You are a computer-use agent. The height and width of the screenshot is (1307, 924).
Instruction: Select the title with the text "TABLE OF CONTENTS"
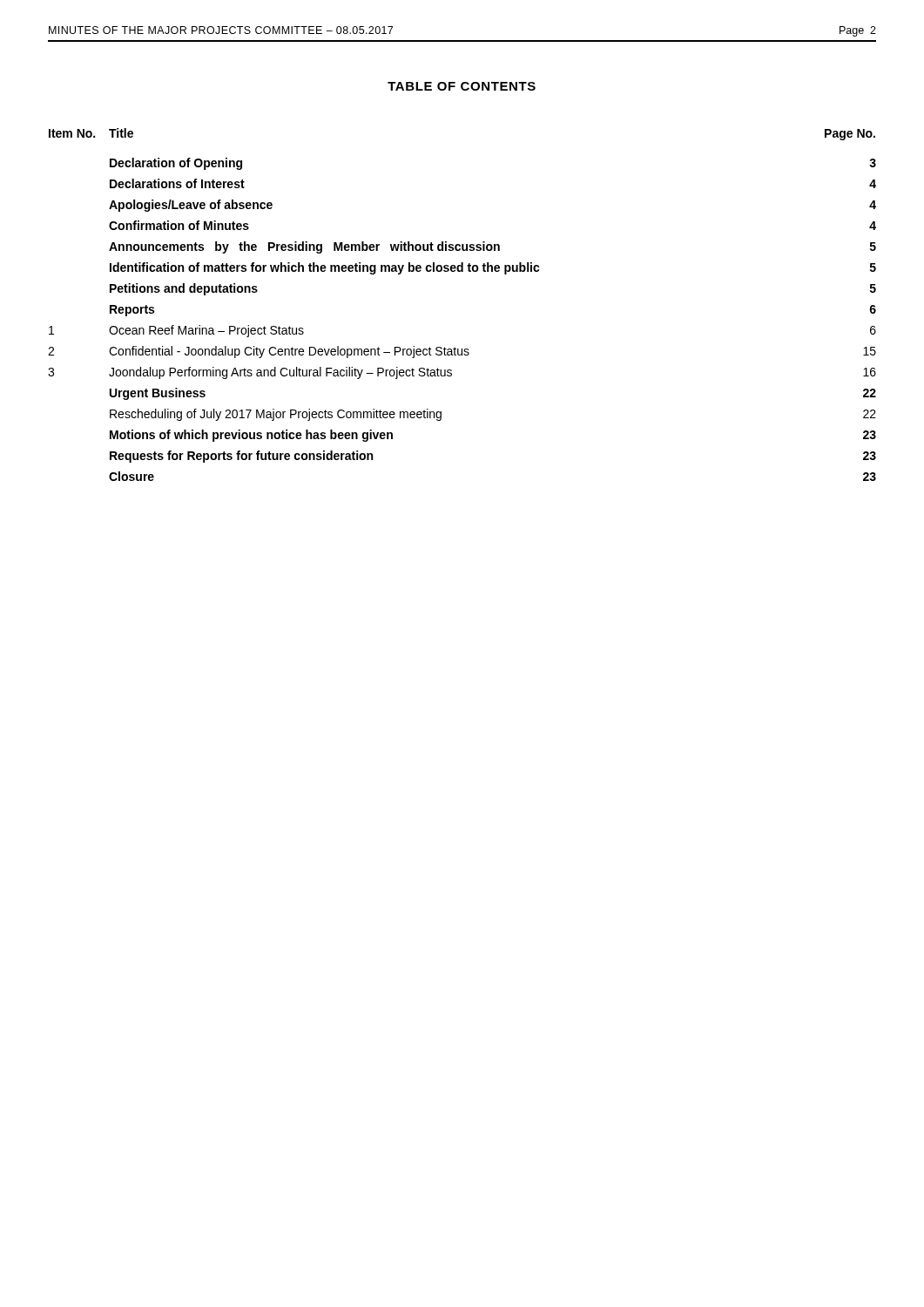click(x=462, y=86)
